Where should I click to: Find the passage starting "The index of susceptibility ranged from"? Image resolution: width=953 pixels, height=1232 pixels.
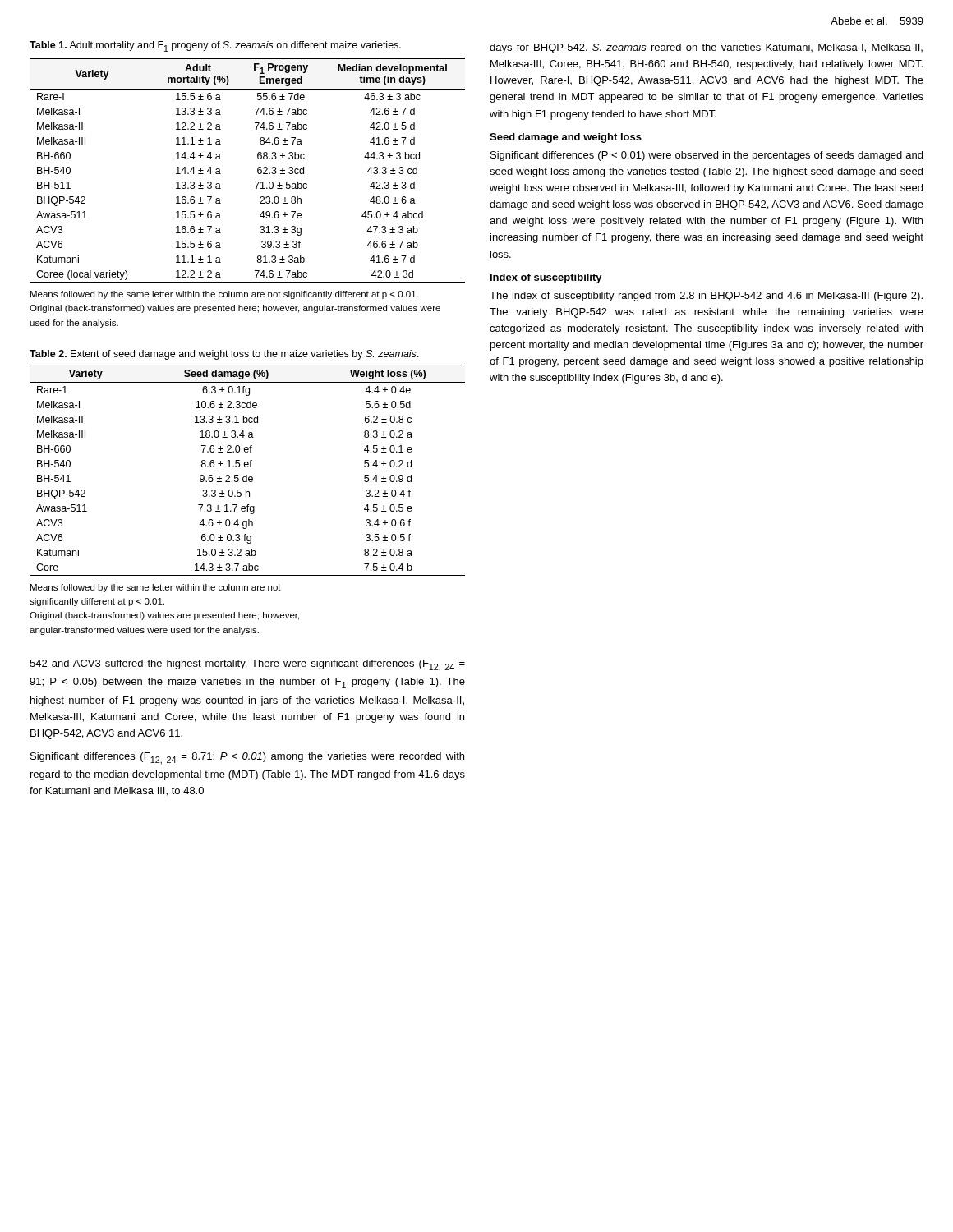pyautogui.click(x=707, y=336)
